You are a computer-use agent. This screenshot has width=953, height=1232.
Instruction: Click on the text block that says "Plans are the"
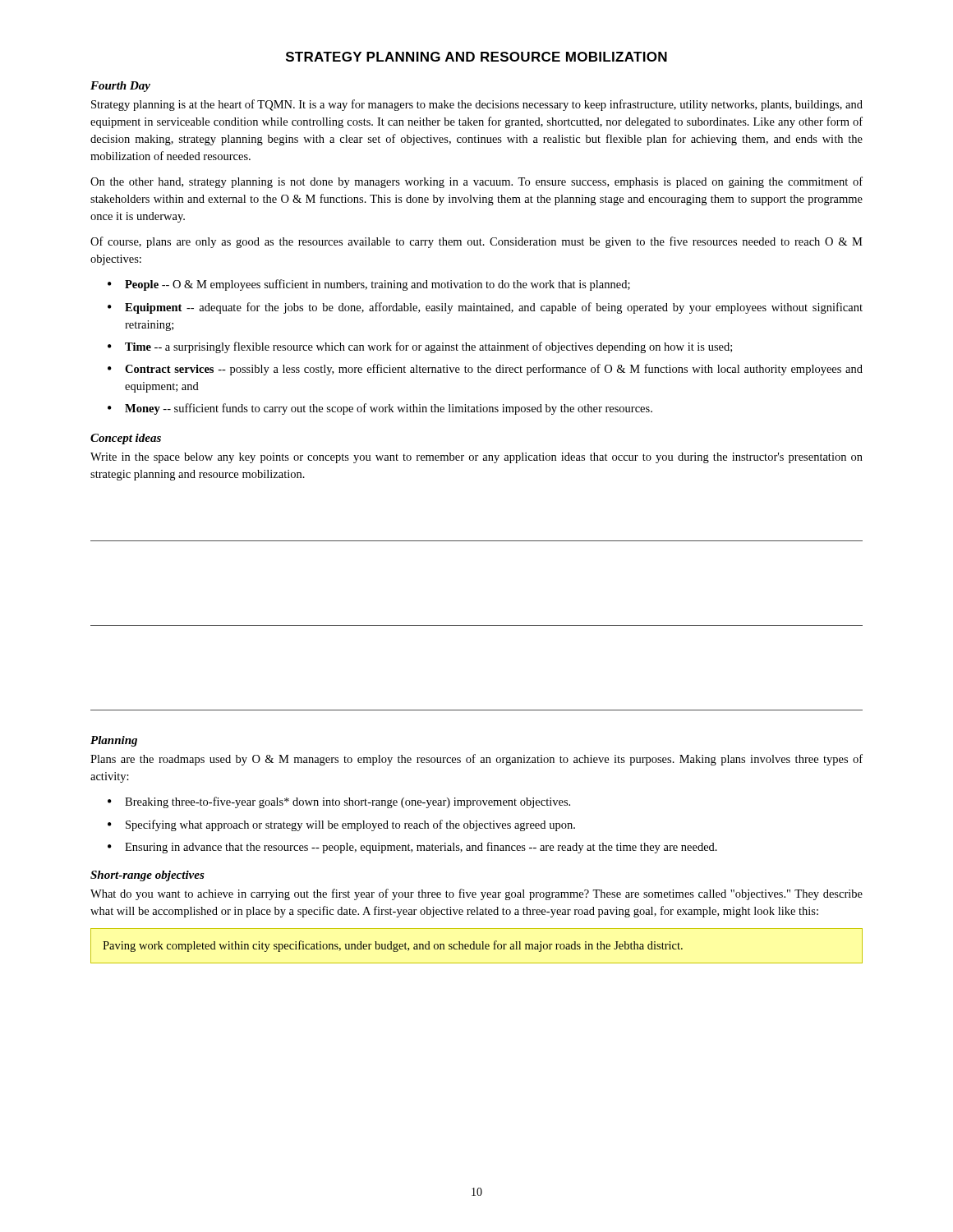(476, 768)
